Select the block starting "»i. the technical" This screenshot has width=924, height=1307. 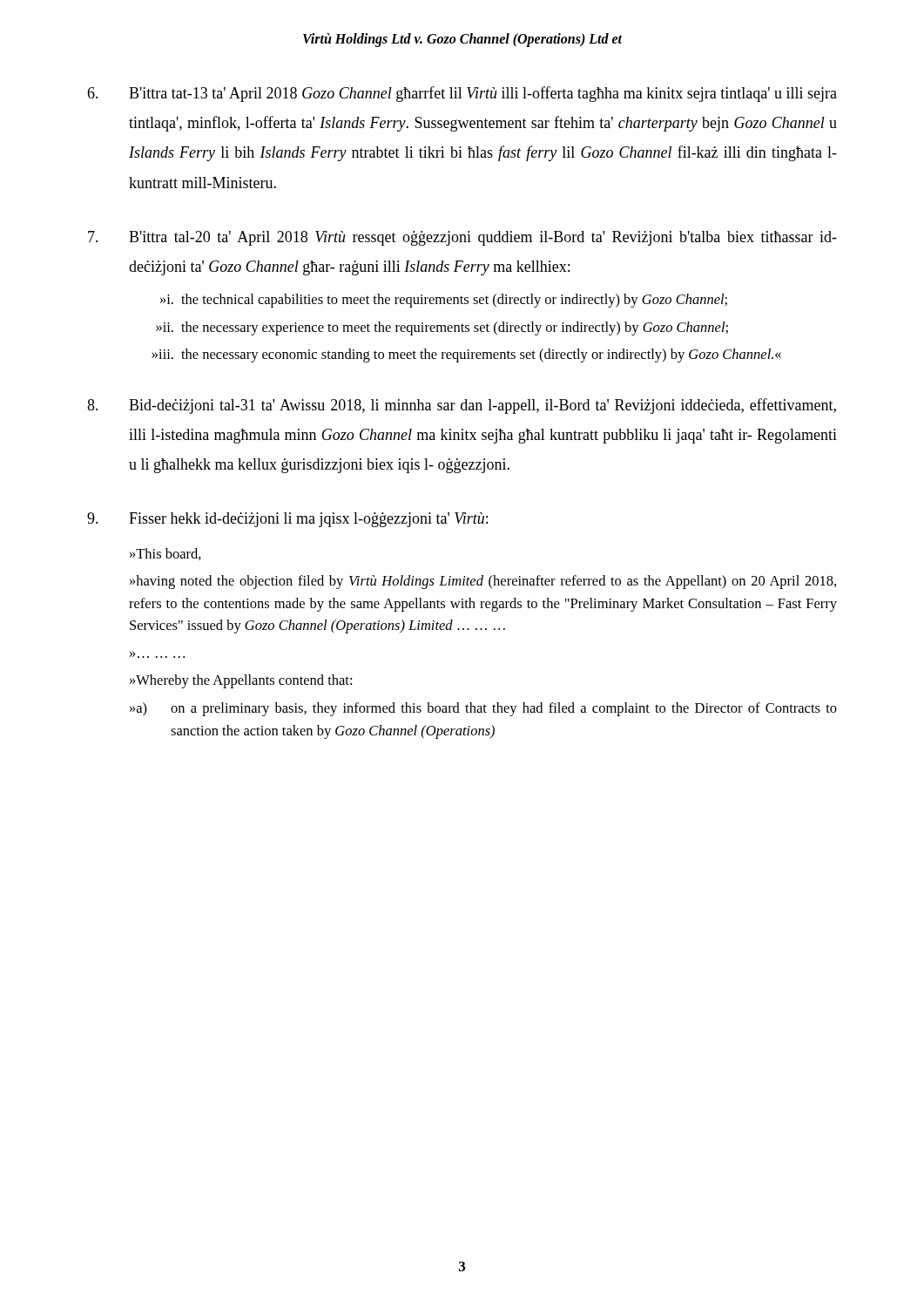click(x=483, y=300)
